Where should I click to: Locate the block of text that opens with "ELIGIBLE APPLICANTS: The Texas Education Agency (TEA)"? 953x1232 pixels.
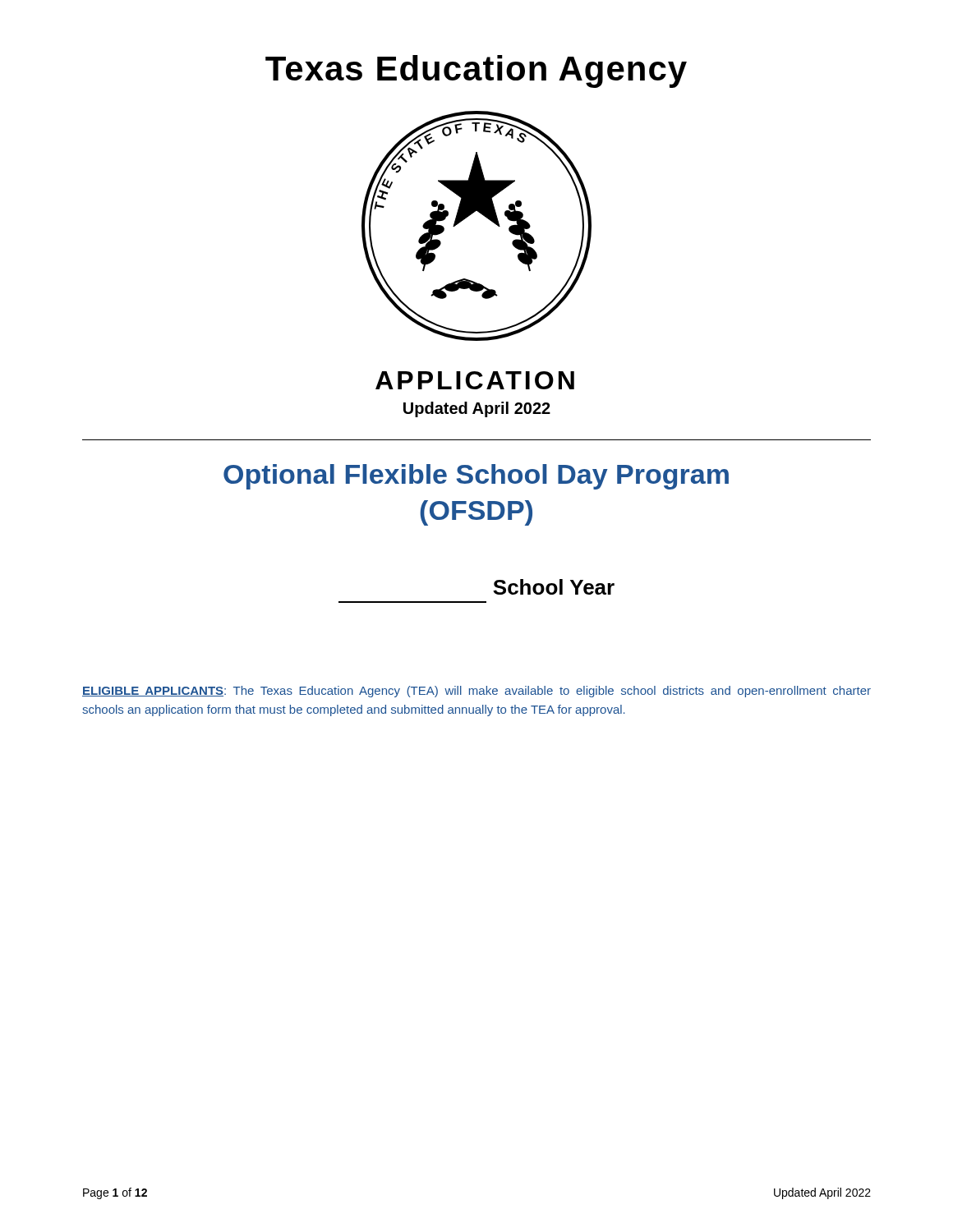click(476, 700)
